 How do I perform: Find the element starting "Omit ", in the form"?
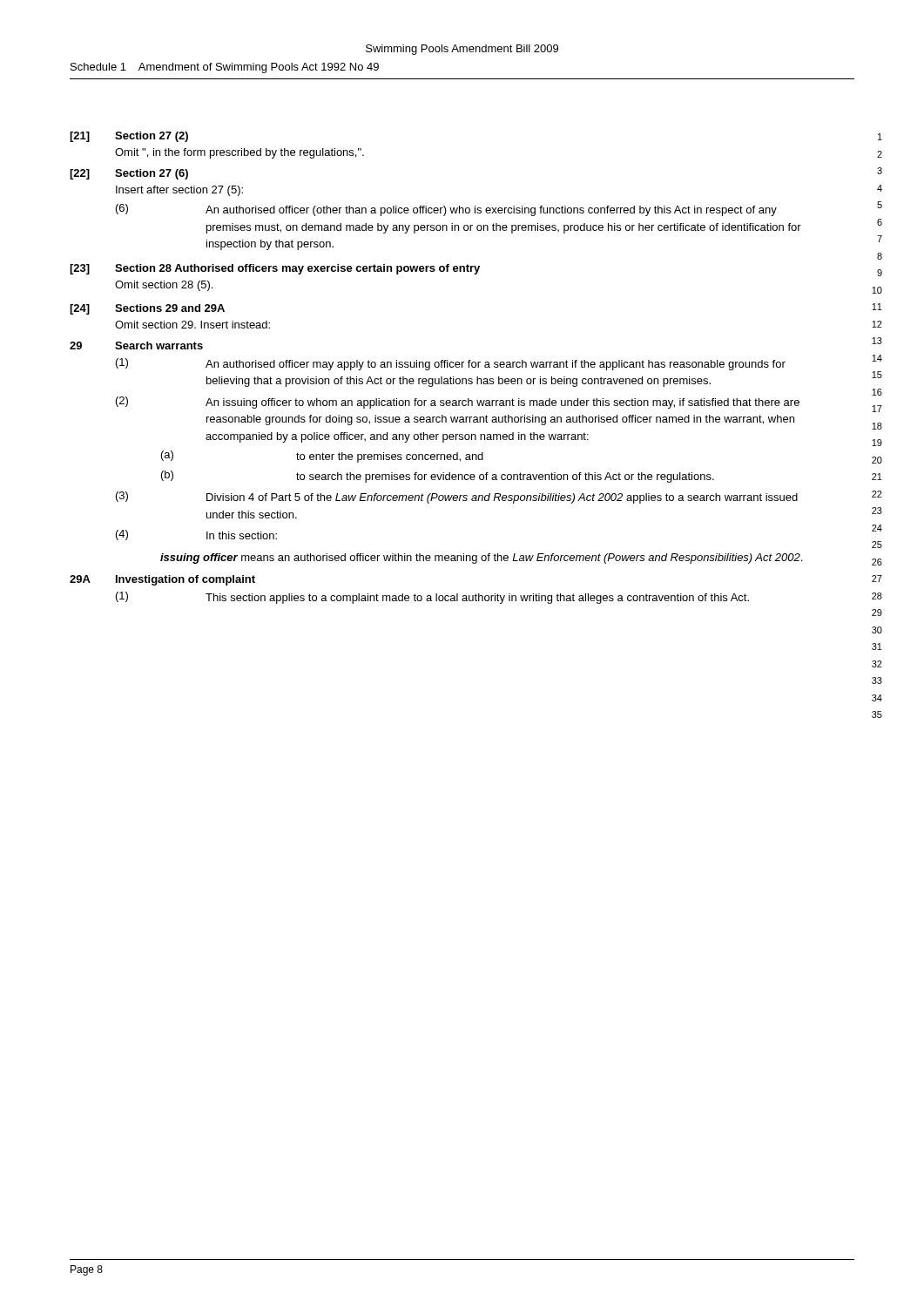tap(240, 152)
